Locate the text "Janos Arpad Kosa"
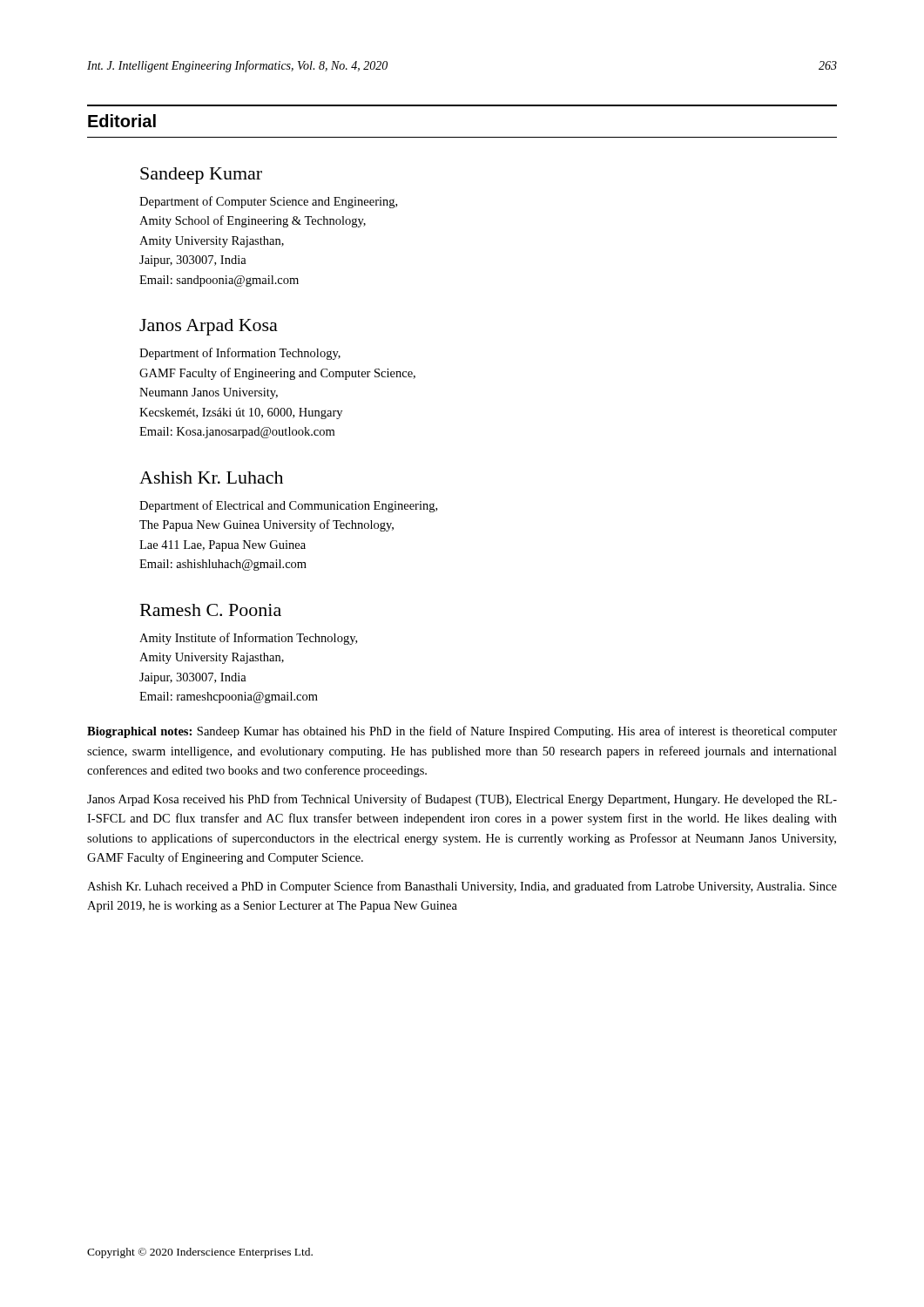 (x=209, y=325)
